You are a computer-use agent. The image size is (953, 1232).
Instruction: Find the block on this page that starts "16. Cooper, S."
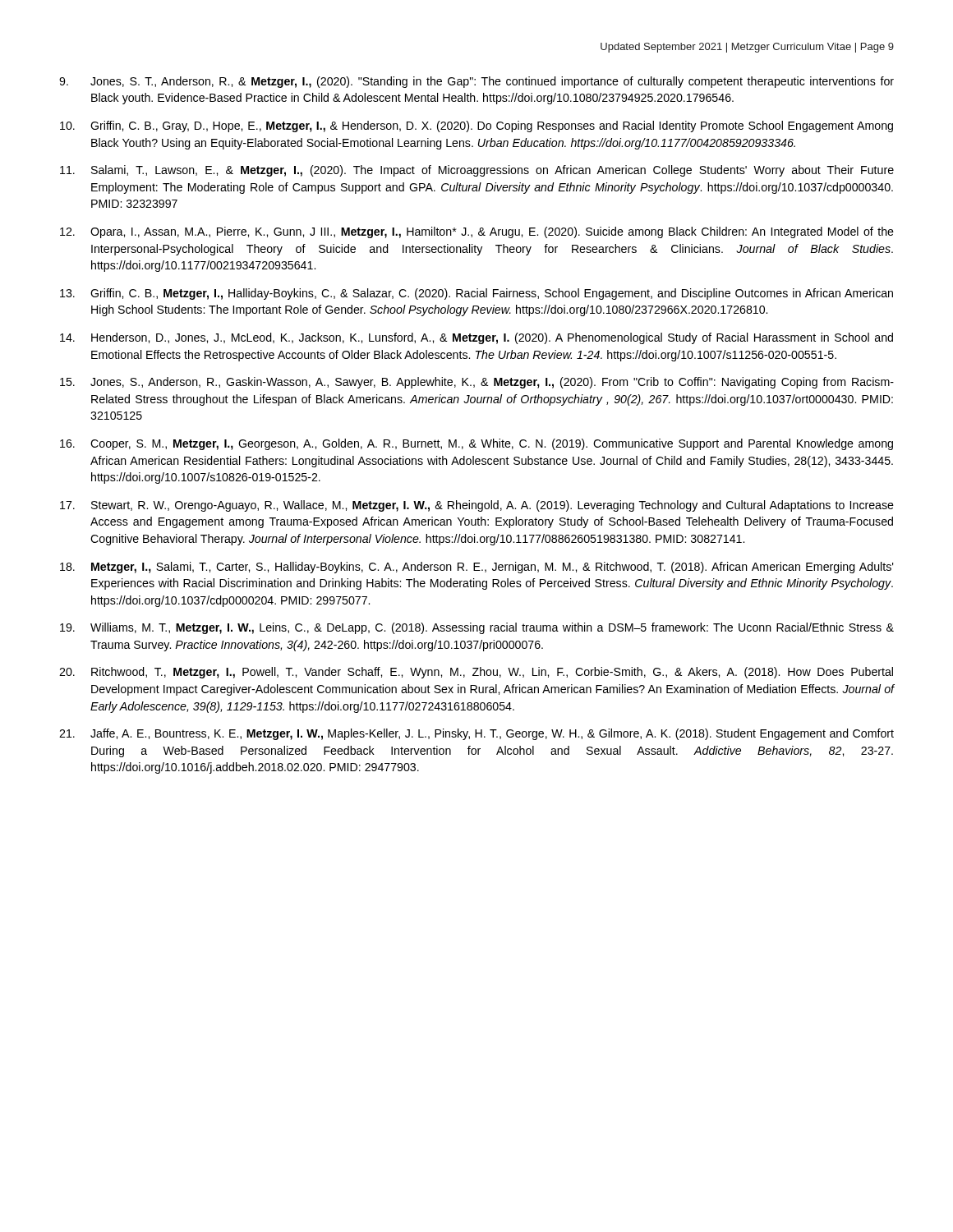pos(476,461)
